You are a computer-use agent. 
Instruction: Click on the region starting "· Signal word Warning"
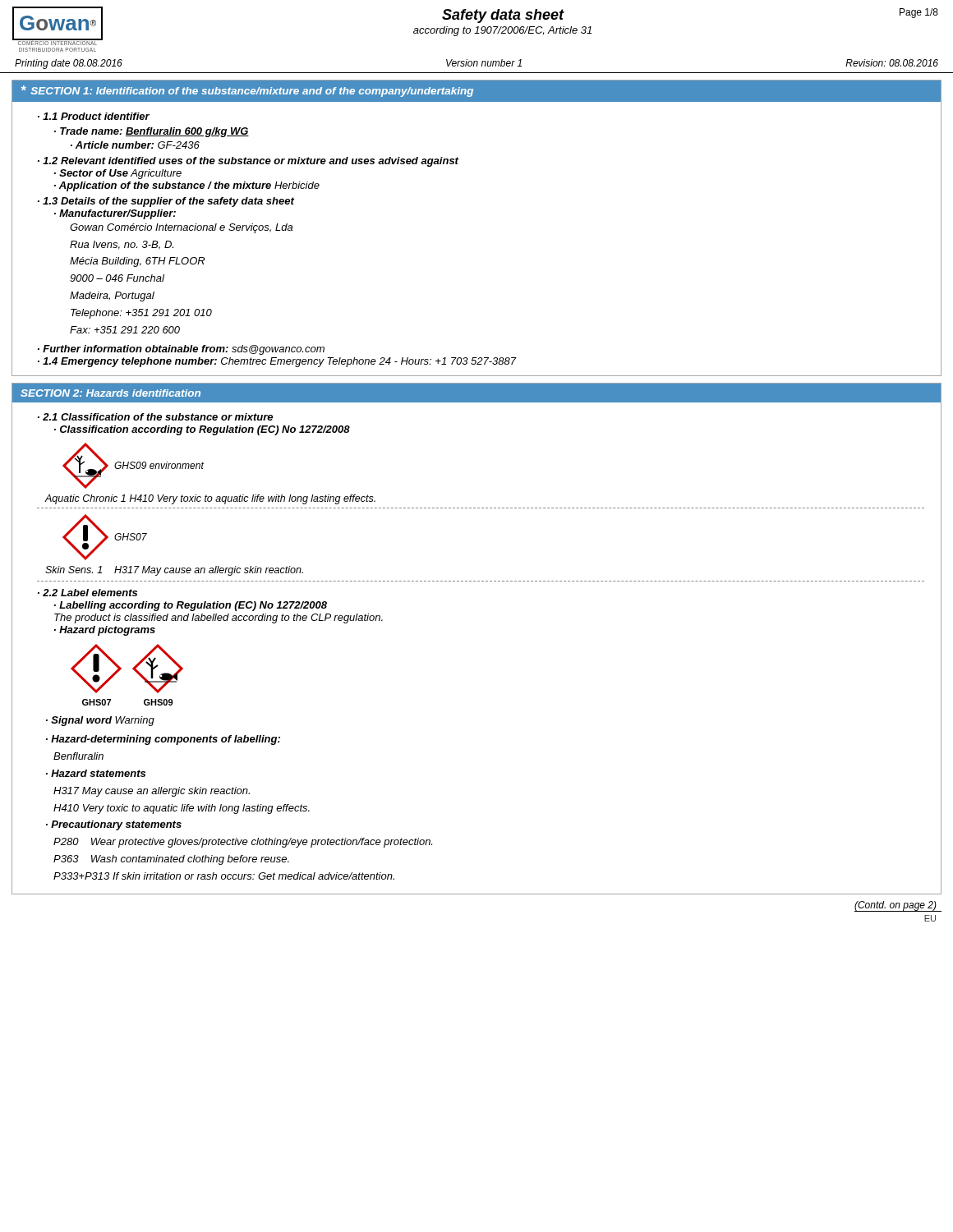click(100, 720)
